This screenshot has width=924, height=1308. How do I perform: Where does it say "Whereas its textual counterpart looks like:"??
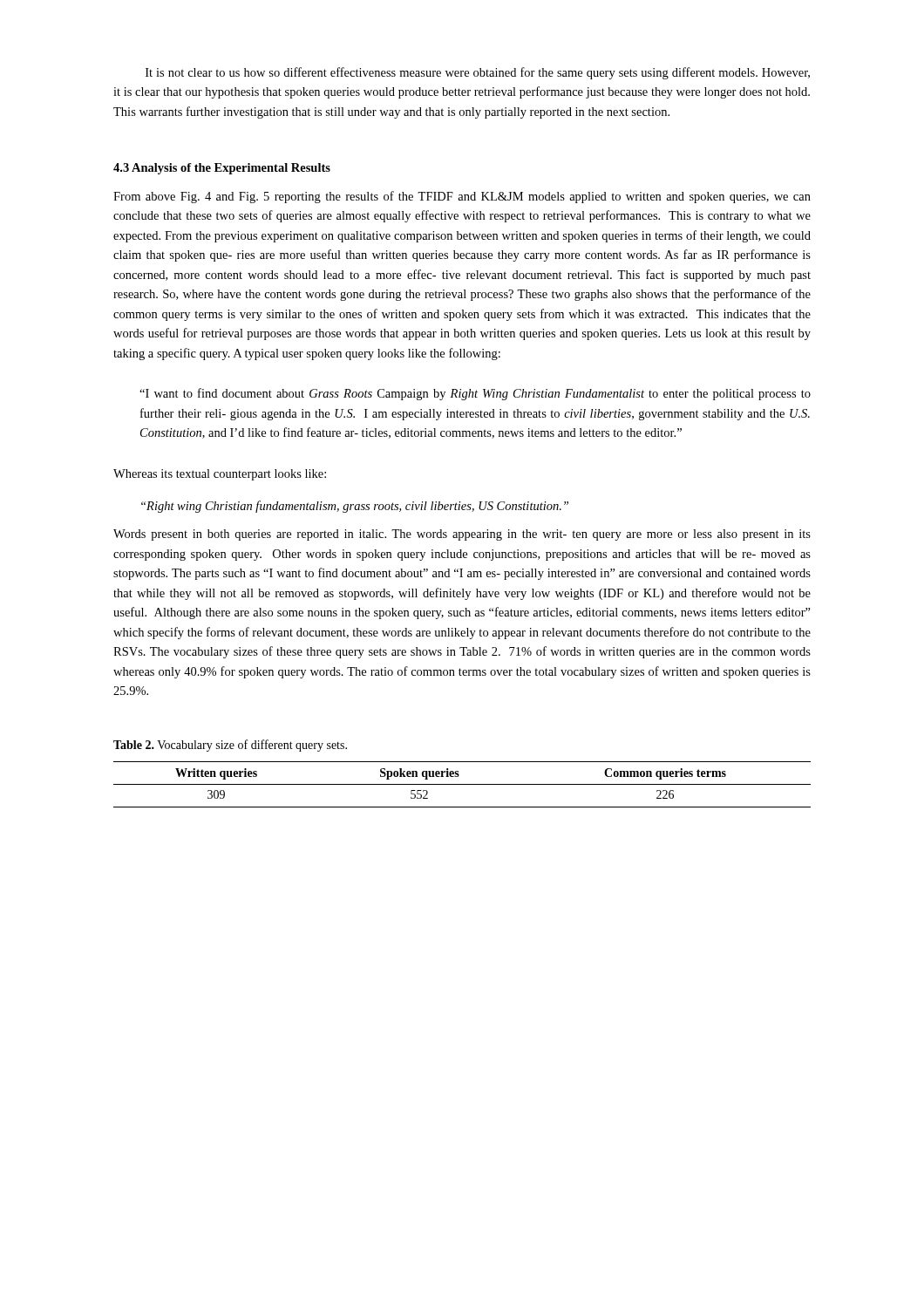tap(220, 475)
